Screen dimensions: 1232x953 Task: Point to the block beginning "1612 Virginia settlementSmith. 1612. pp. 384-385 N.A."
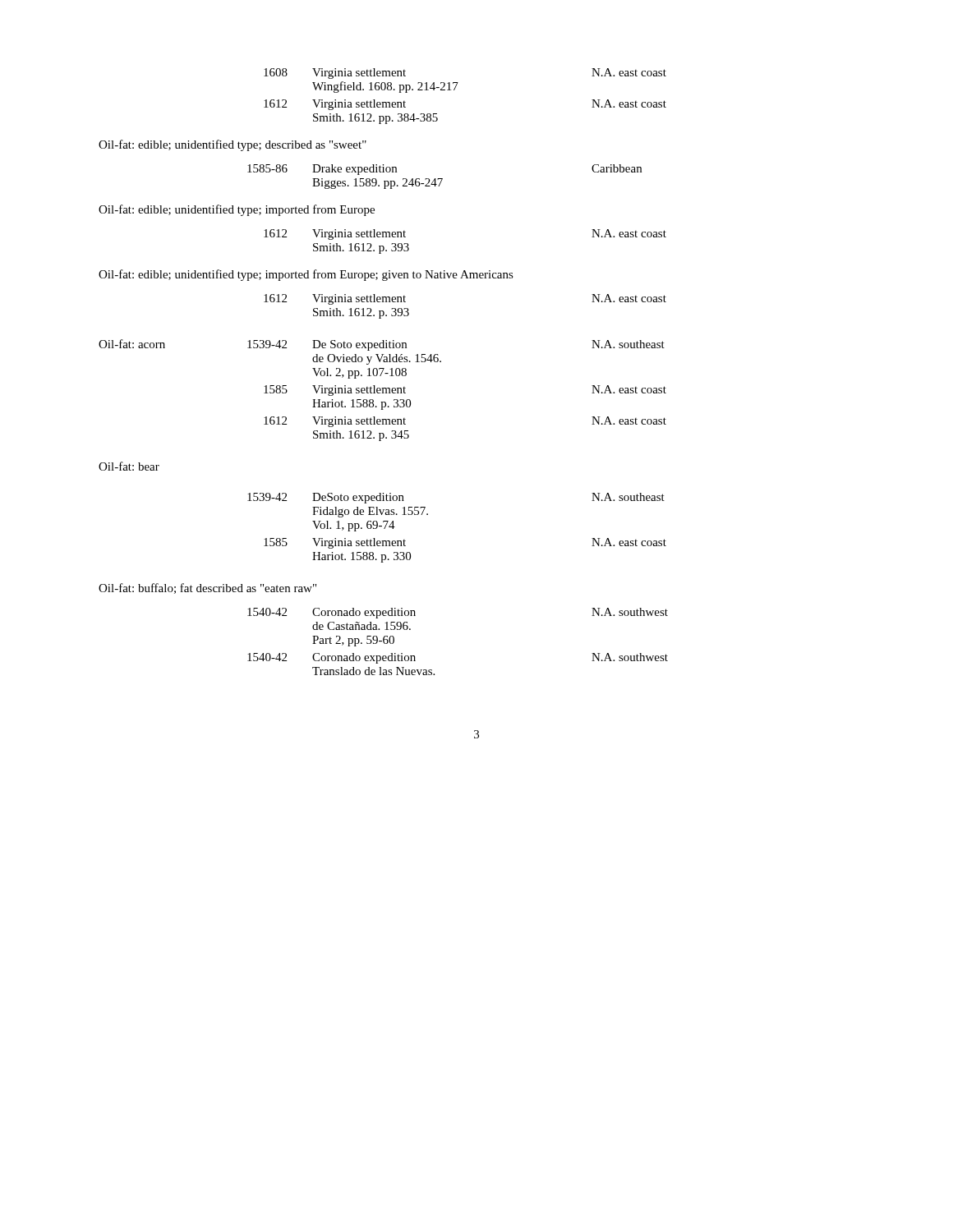pos(435,111)
